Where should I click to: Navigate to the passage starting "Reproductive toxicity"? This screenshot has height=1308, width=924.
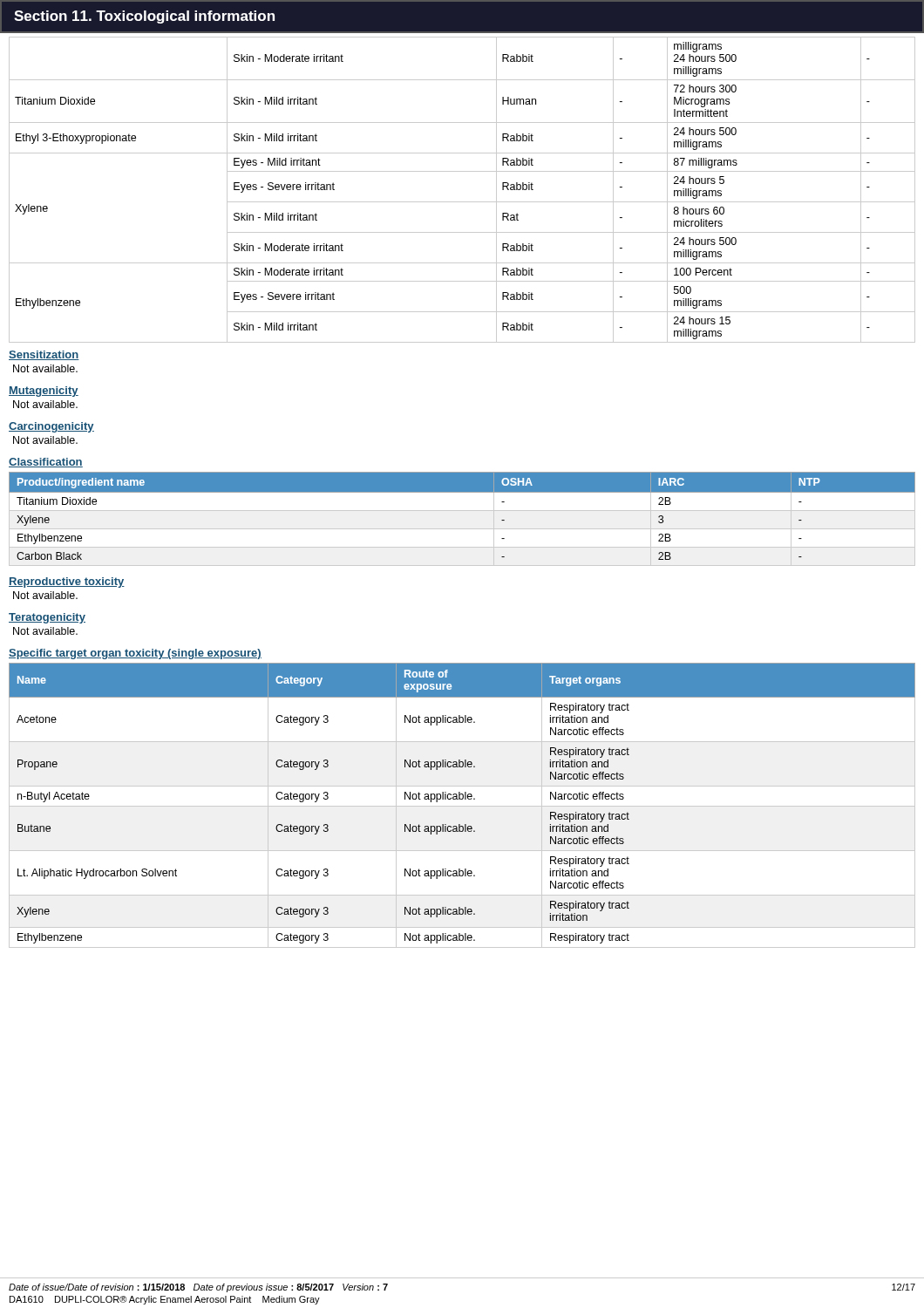coord(66,581)
